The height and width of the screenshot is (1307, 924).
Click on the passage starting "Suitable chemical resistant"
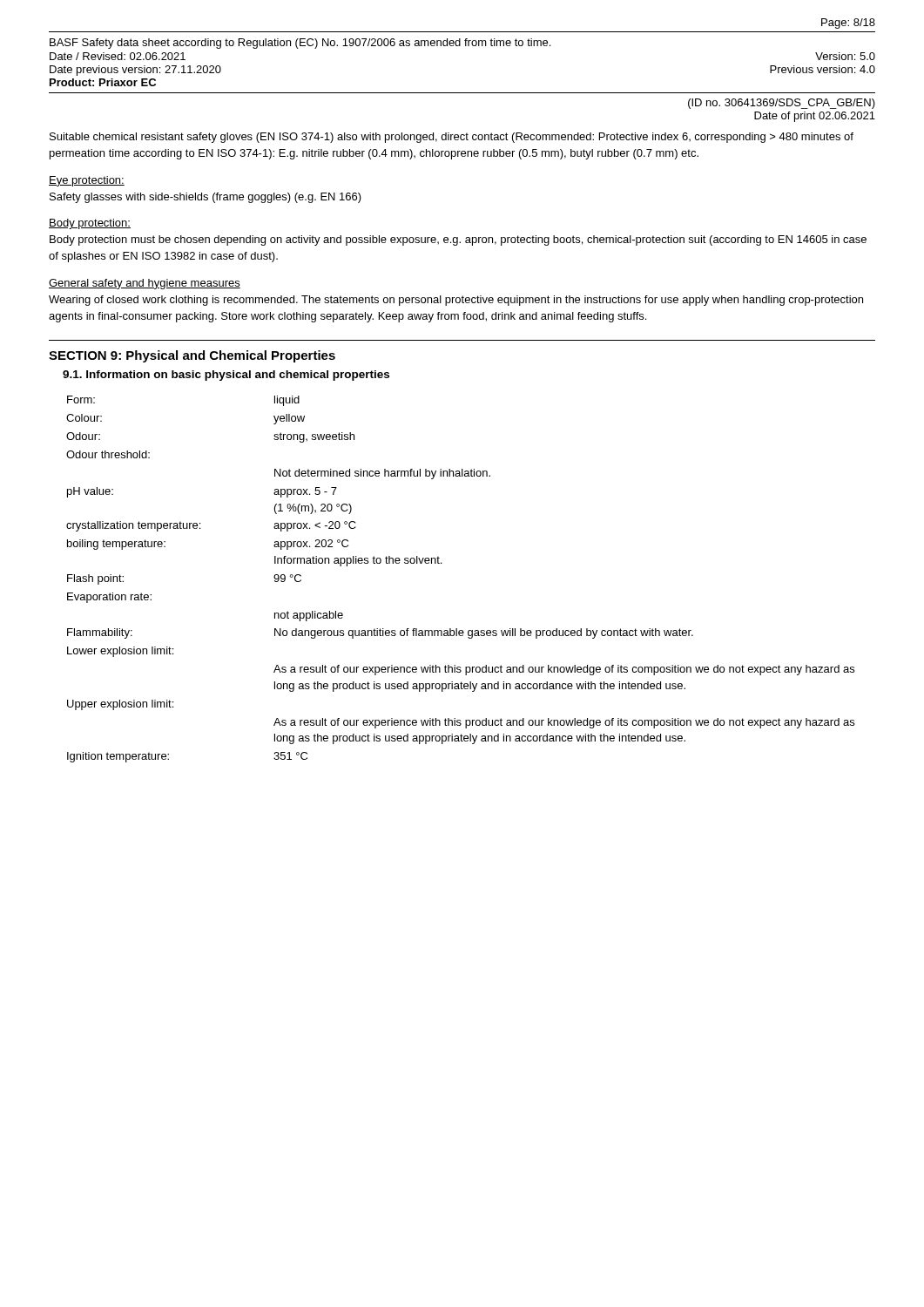click(451, 145)
